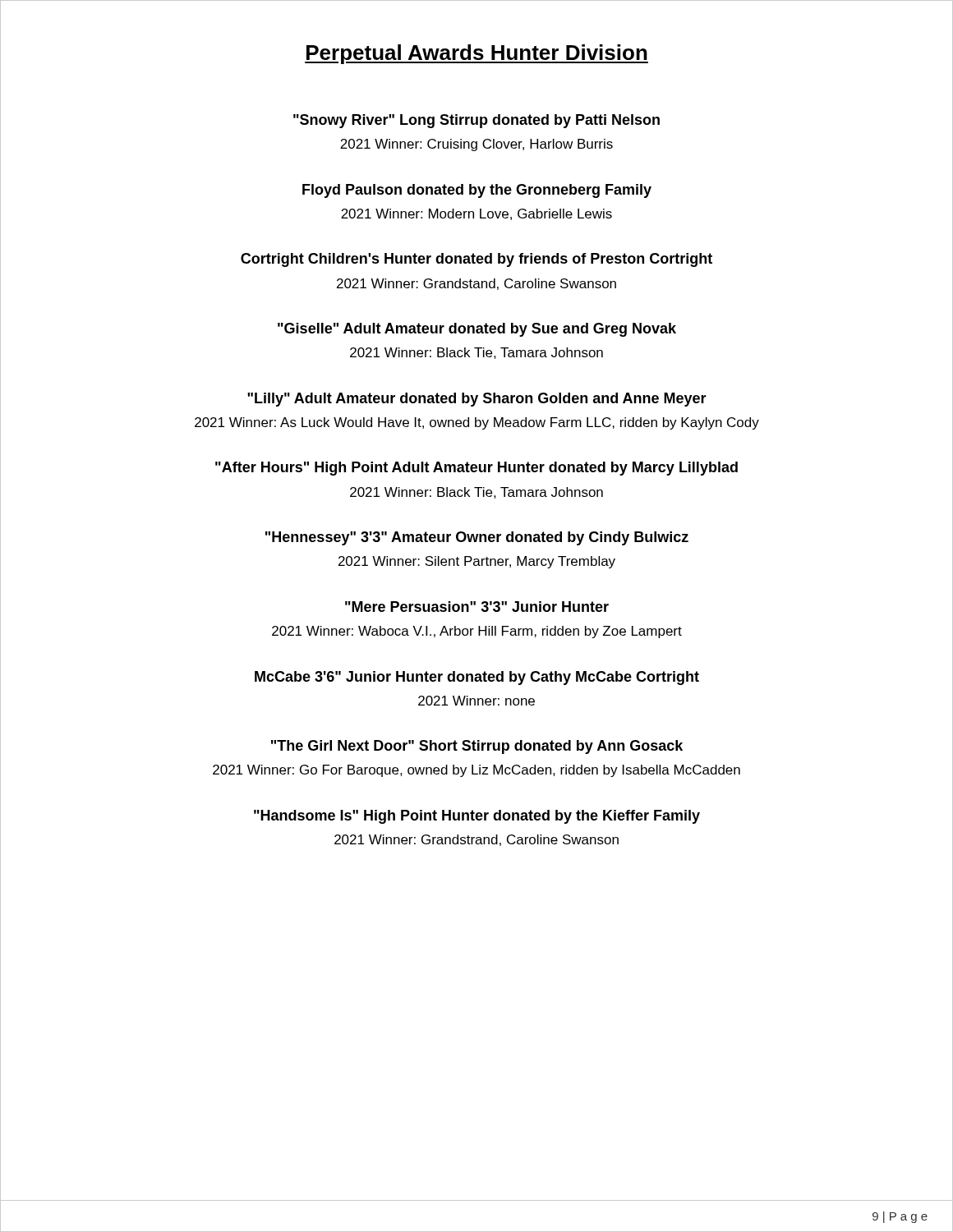This screenshot has width=953, height=1232.
Task: Find the section header that says ""Snowy River" Long Stirrup donated by Patti"
Action: (476, 133)
